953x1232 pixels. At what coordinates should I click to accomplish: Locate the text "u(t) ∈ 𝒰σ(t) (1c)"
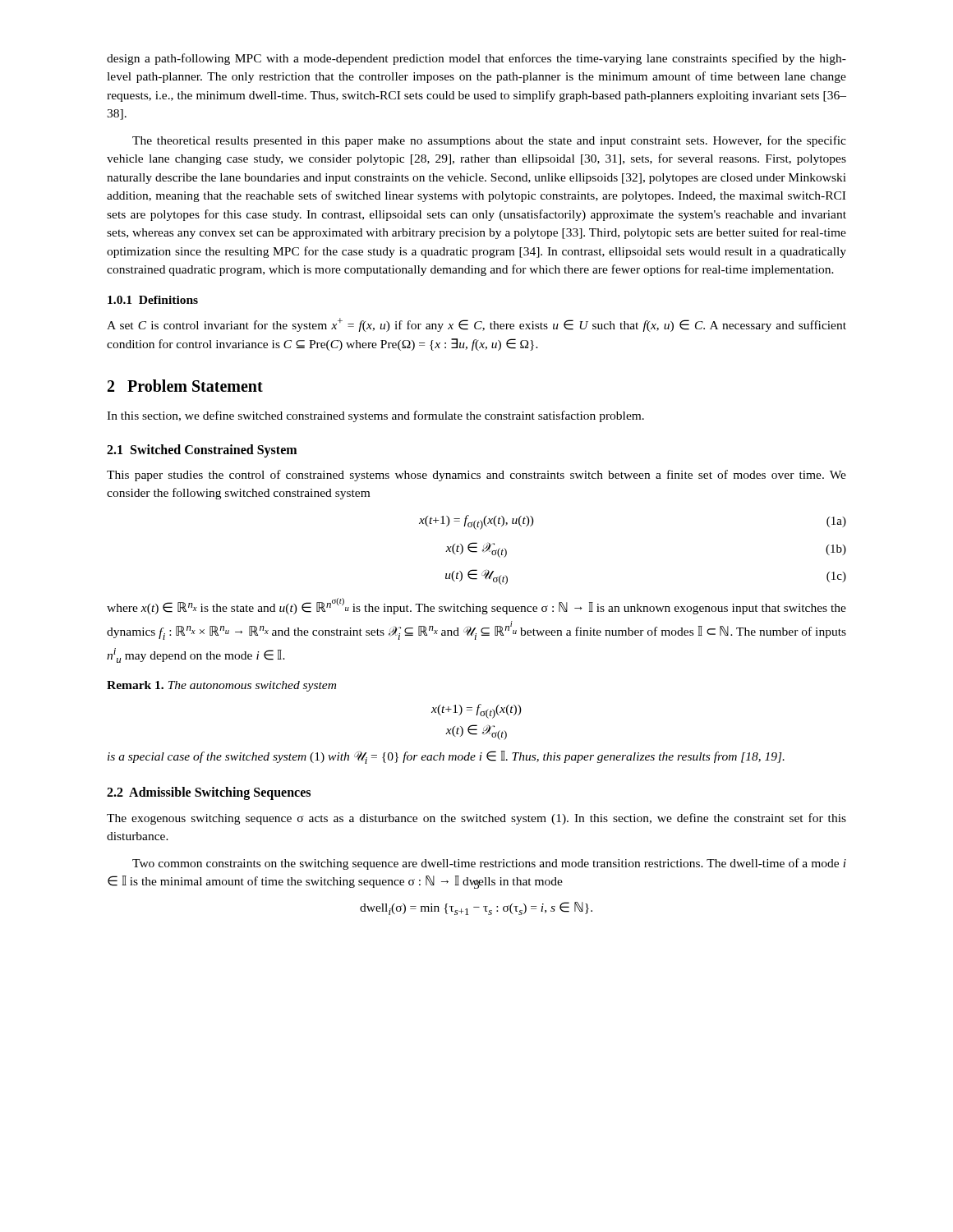[476, 577]
